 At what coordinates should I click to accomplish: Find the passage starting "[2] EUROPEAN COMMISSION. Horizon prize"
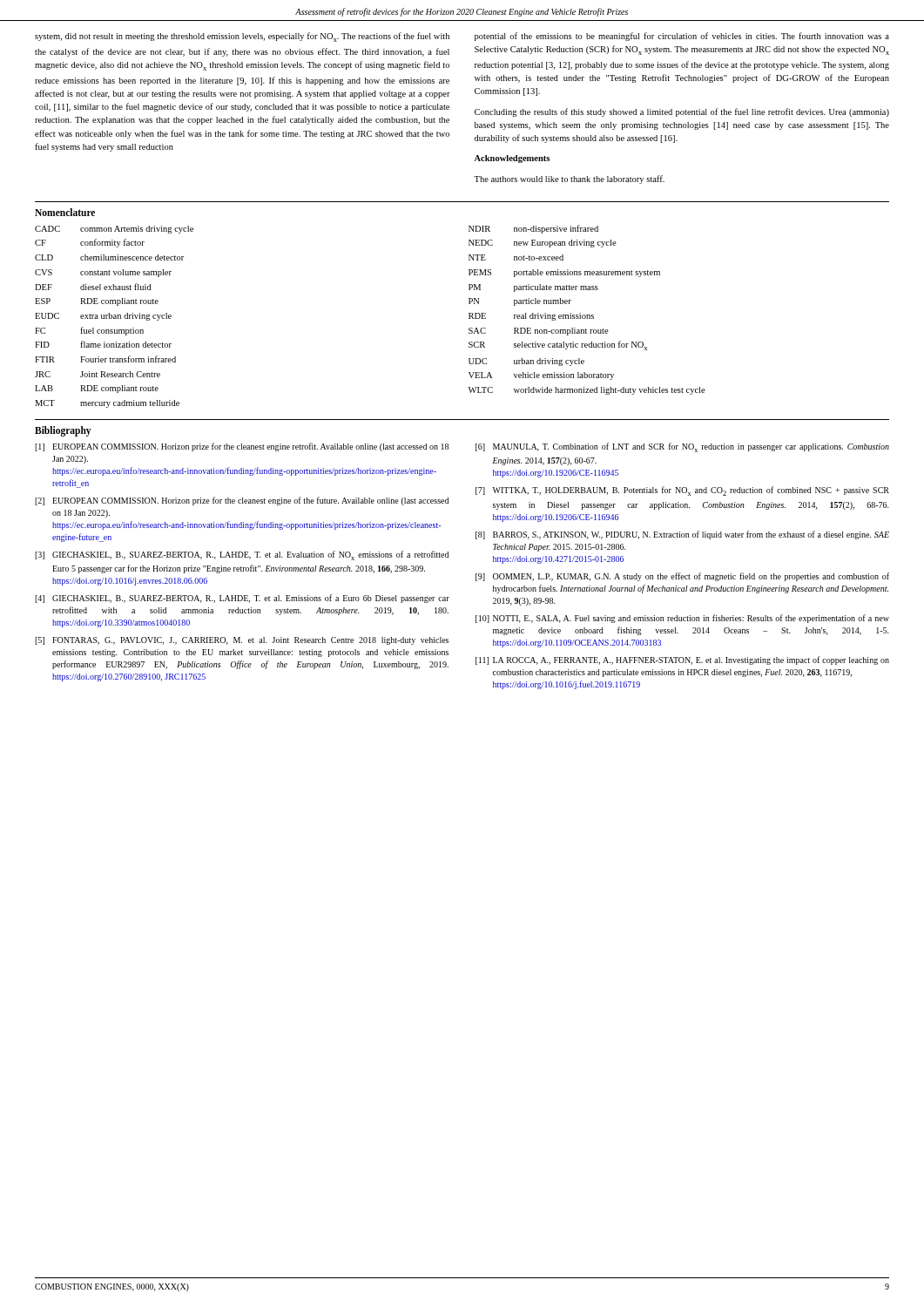tap(242, 519)
